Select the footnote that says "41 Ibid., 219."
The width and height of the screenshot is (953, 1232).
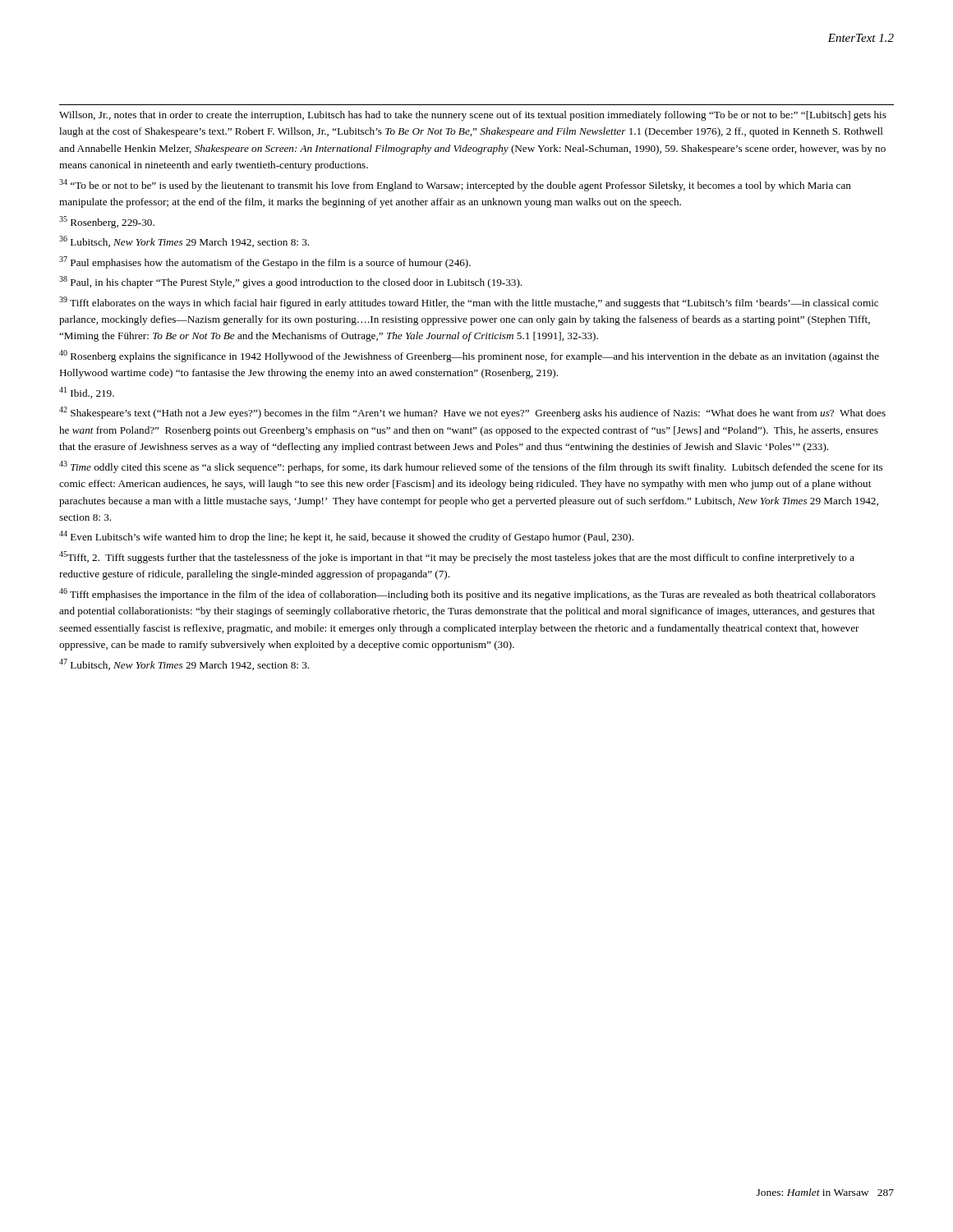click(87, 393)
